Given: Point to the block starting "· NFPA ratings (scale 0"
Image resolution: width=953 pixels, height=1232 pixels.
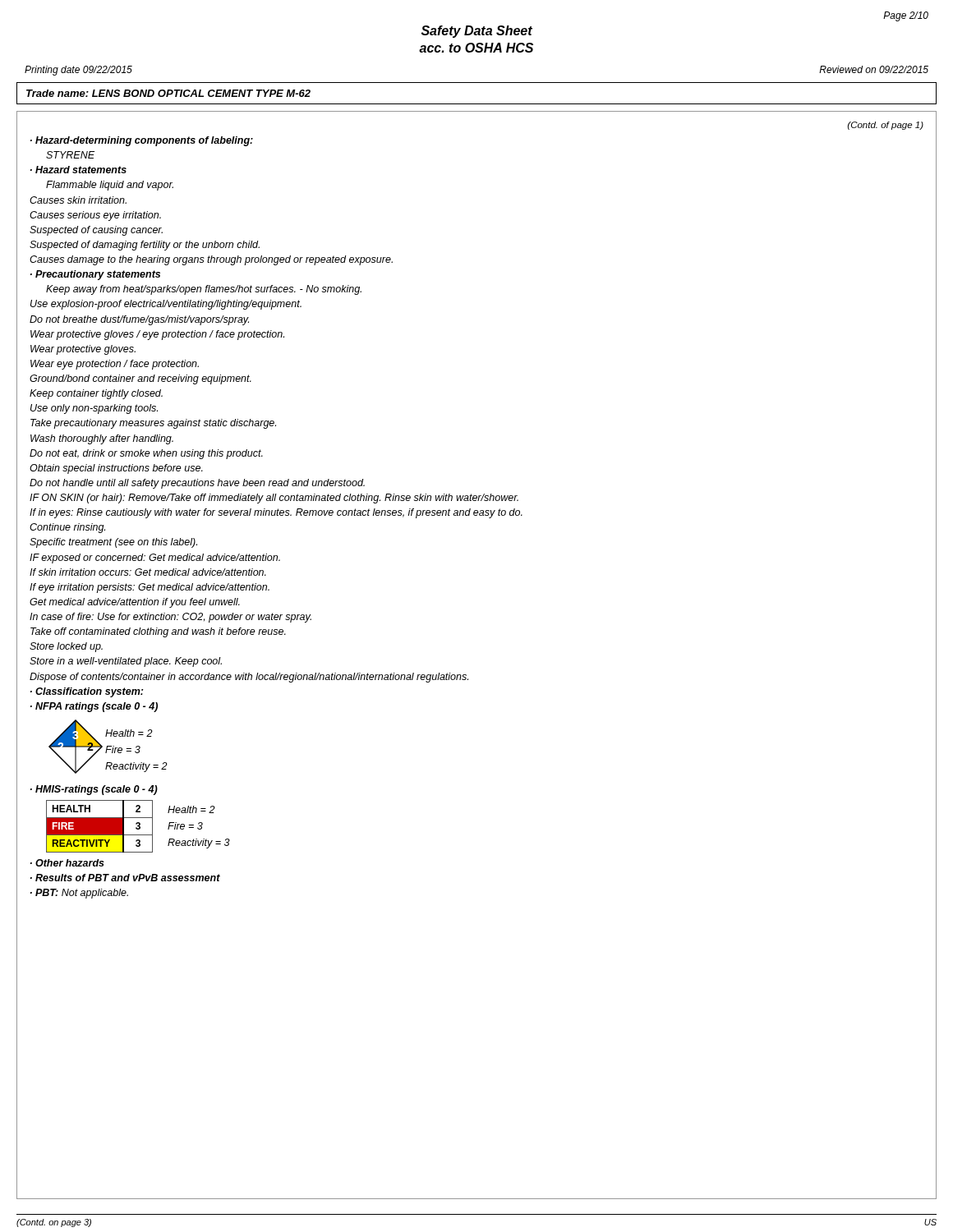Looking at the screenshot, I should click(x=94, y=706).
